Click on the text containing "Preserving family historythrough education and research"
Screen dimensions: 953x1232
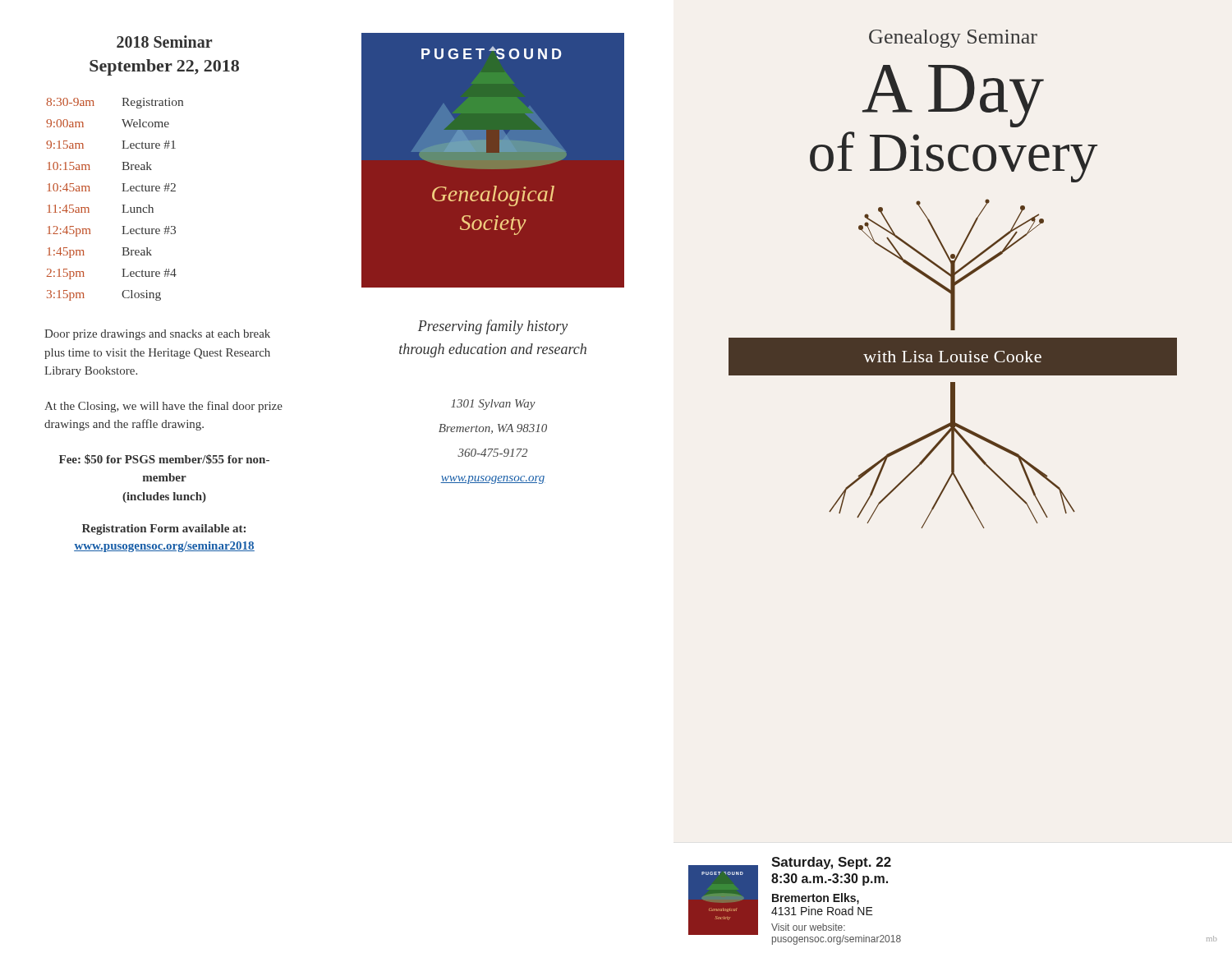493,338
